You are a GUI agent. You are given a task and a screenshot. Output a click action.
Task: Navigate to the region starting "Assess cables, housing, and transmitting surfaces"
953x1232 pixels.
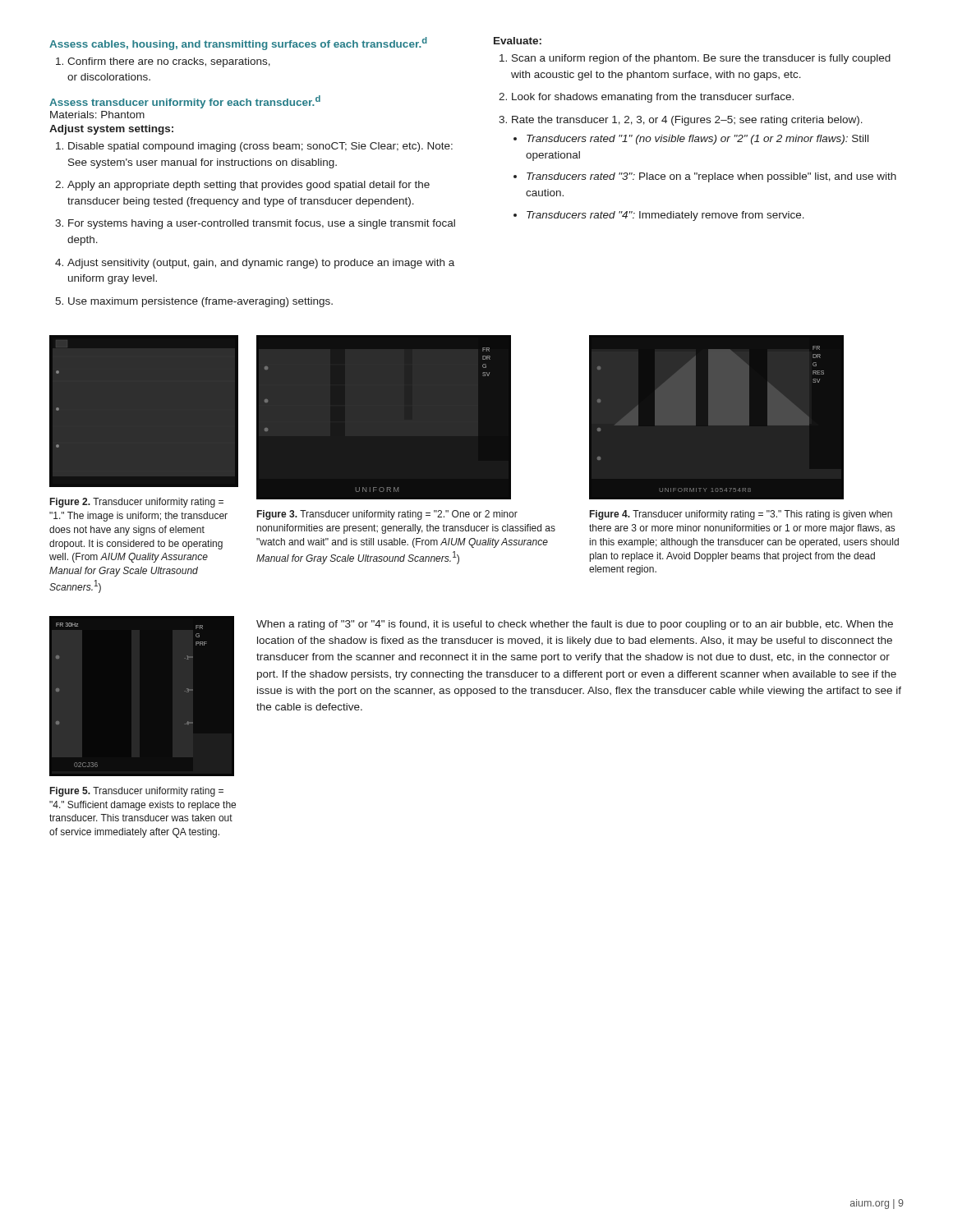click(238, 42)
